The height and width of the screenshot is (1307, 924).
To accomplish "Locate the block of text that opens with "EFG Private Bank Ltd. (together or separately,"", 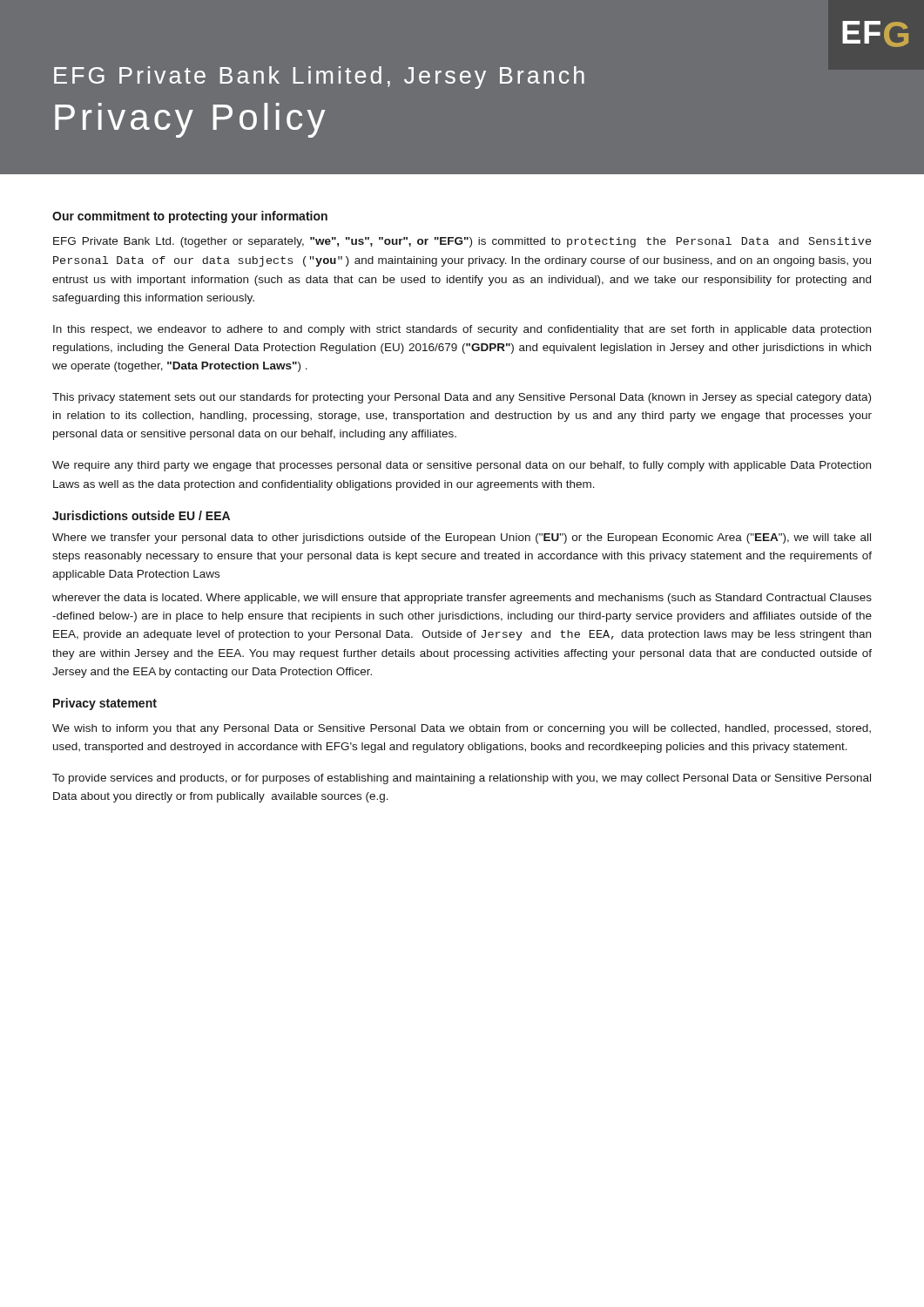I will coord(462,269).
